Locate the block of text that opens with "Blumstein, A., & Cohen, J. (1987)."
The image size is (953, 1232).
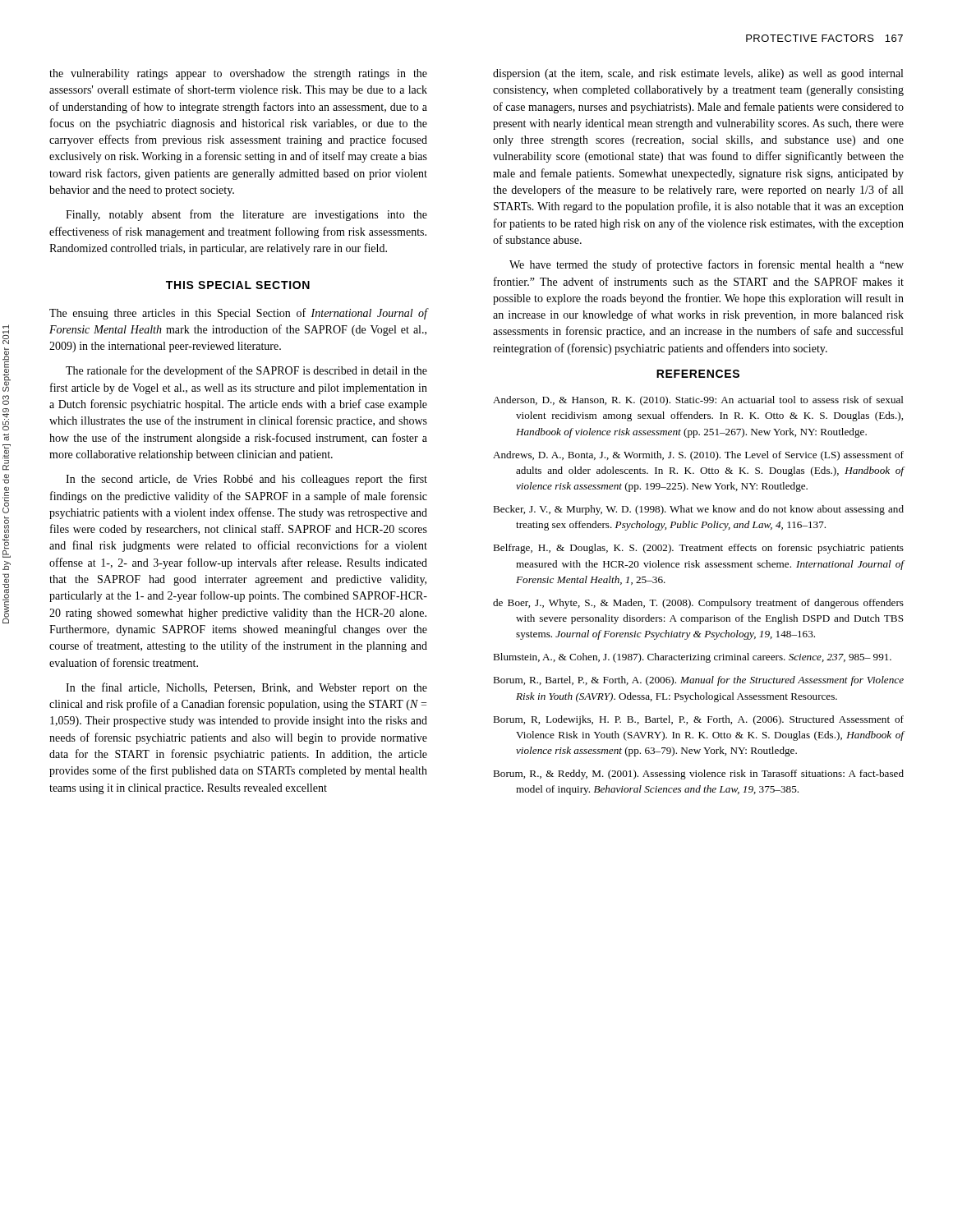coord(692,657)
